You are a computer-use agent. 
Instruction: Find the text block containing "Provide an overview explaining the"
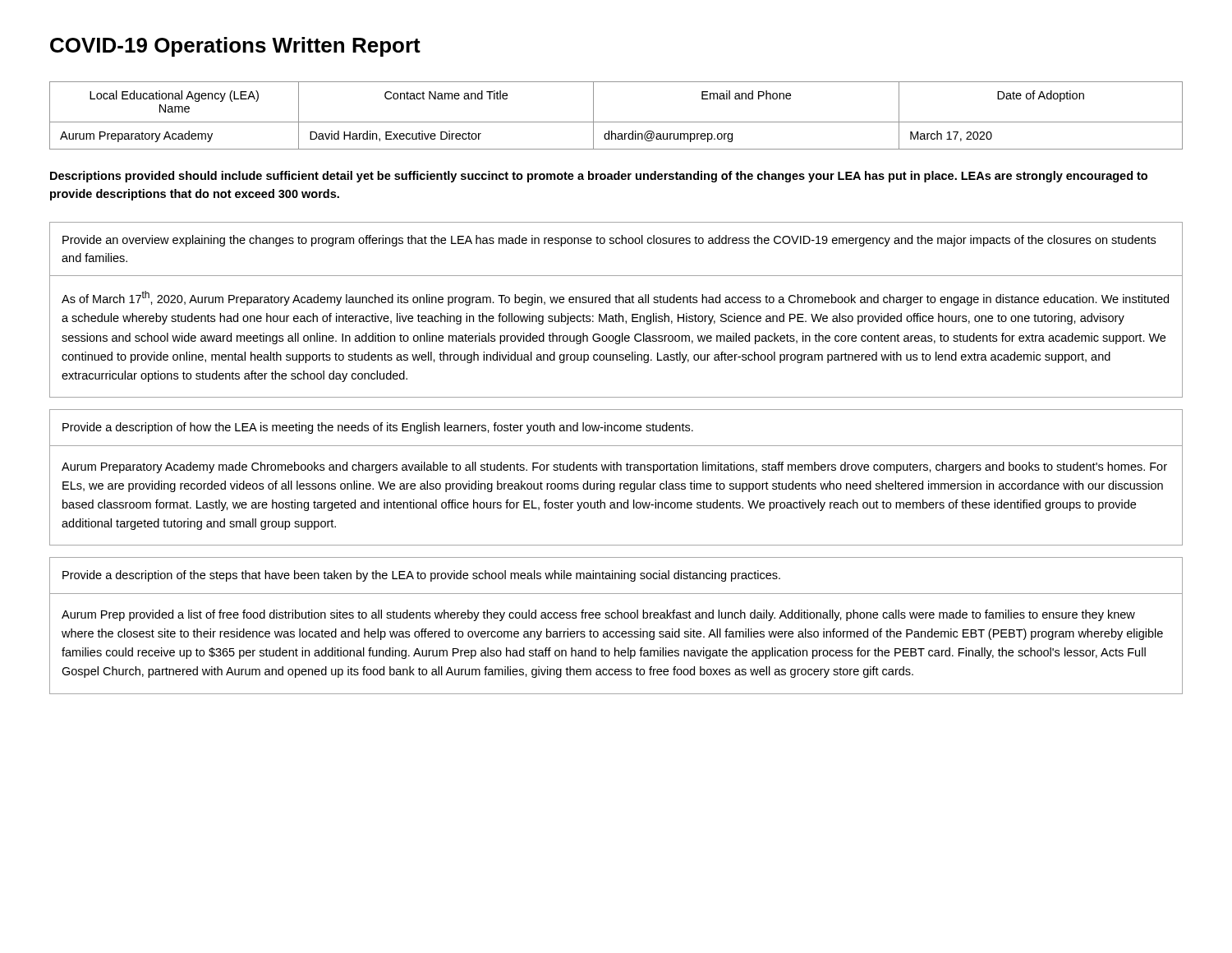point(609,249)
